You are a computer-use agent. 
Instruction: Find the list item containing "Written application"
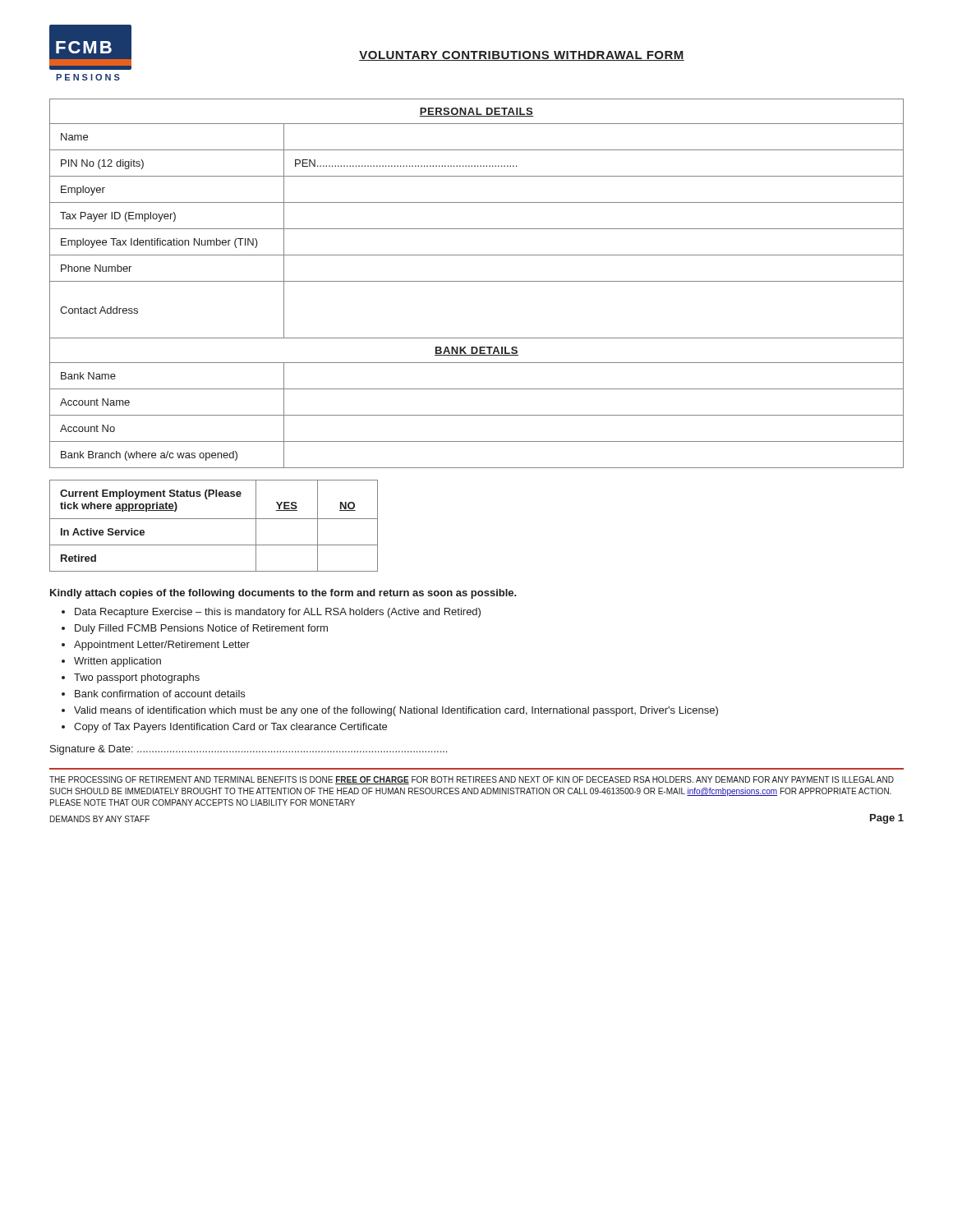click(118, 661)
